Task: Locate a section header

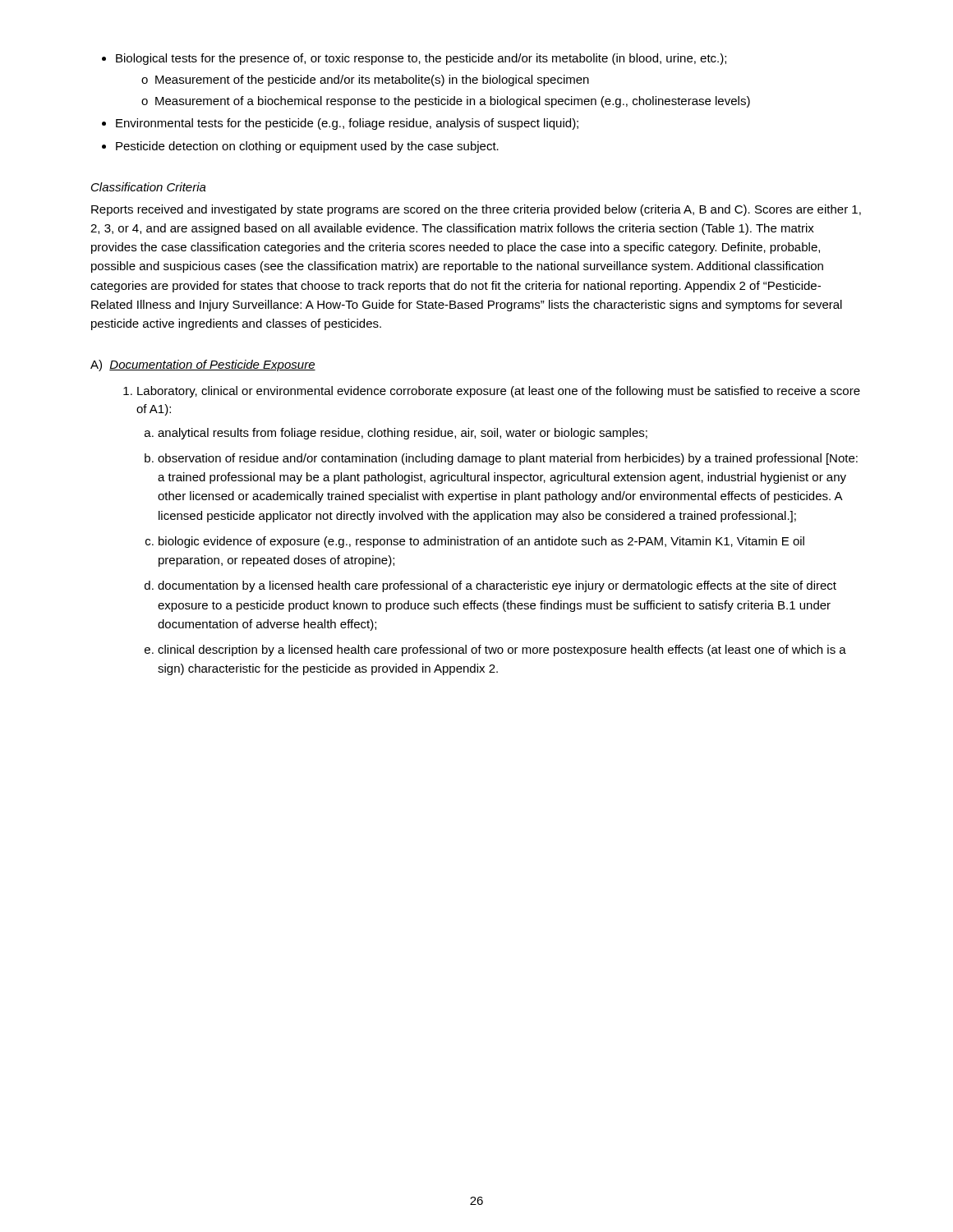Action: coord(148,187)
